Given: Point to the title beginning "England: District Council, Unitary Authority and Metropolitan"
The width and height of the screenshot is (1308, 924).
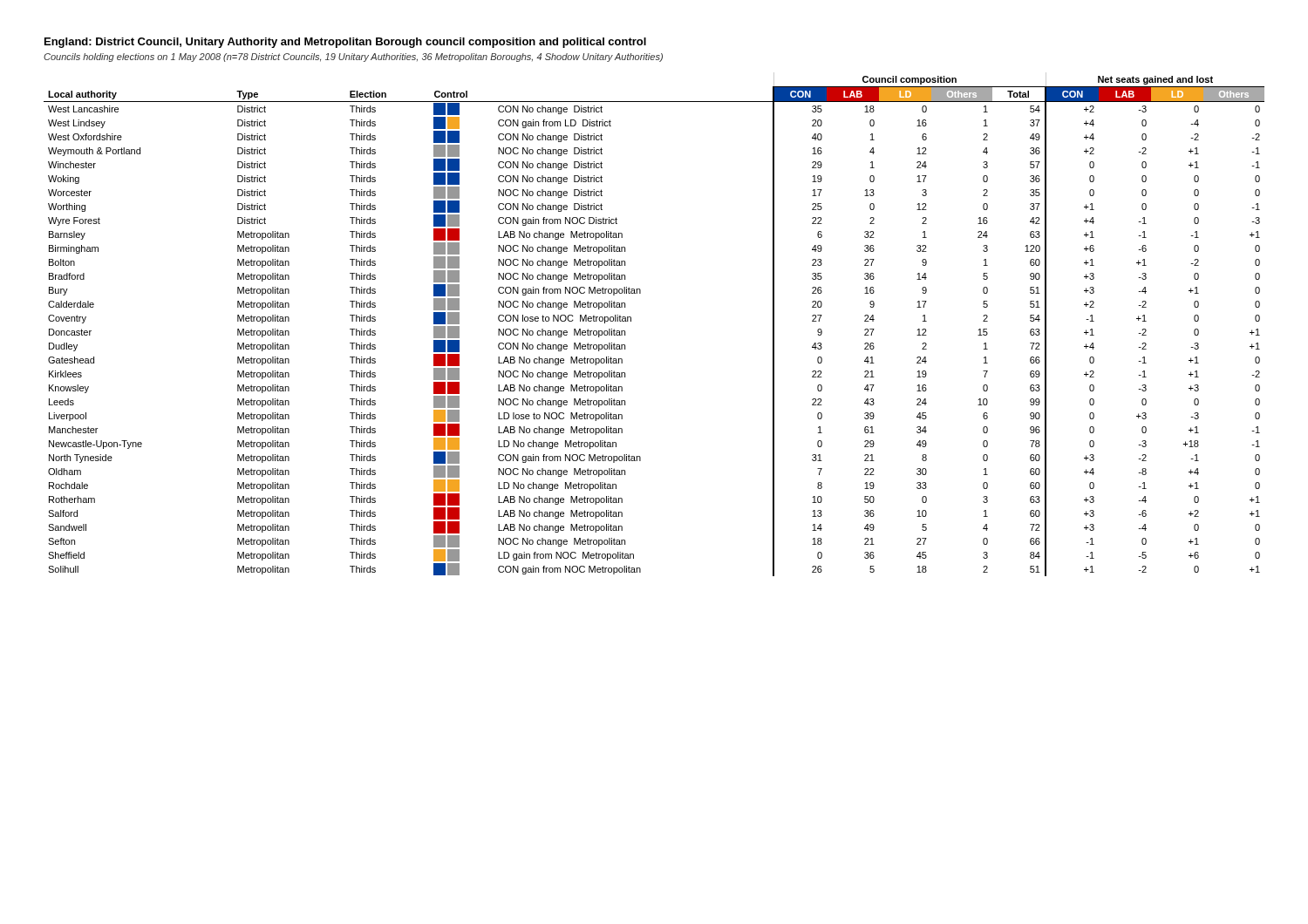Looking at the screenshot, I should pos(345,41).
